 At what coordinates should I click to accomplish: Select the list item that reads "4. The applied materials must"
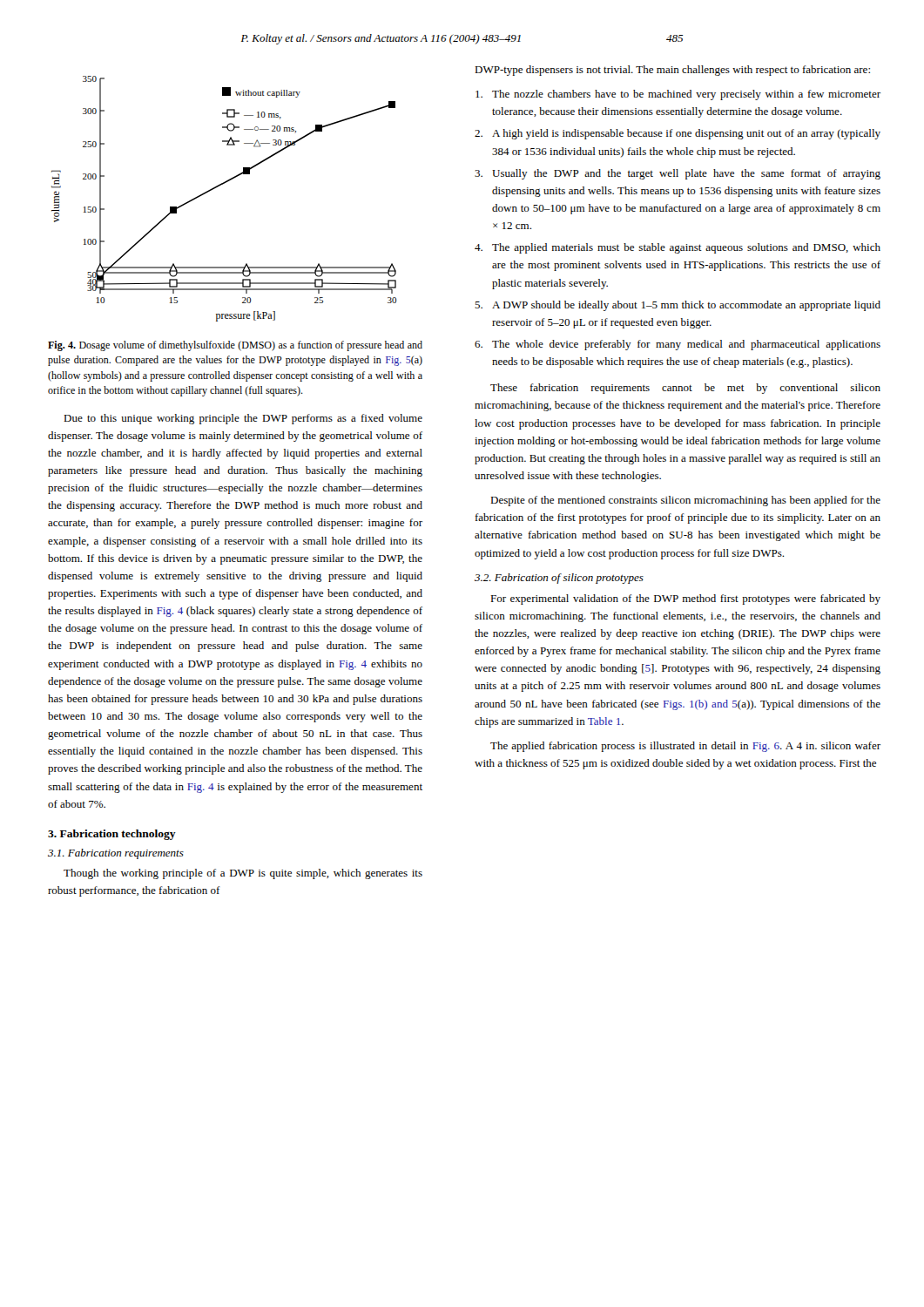click(x=678, y=265)
